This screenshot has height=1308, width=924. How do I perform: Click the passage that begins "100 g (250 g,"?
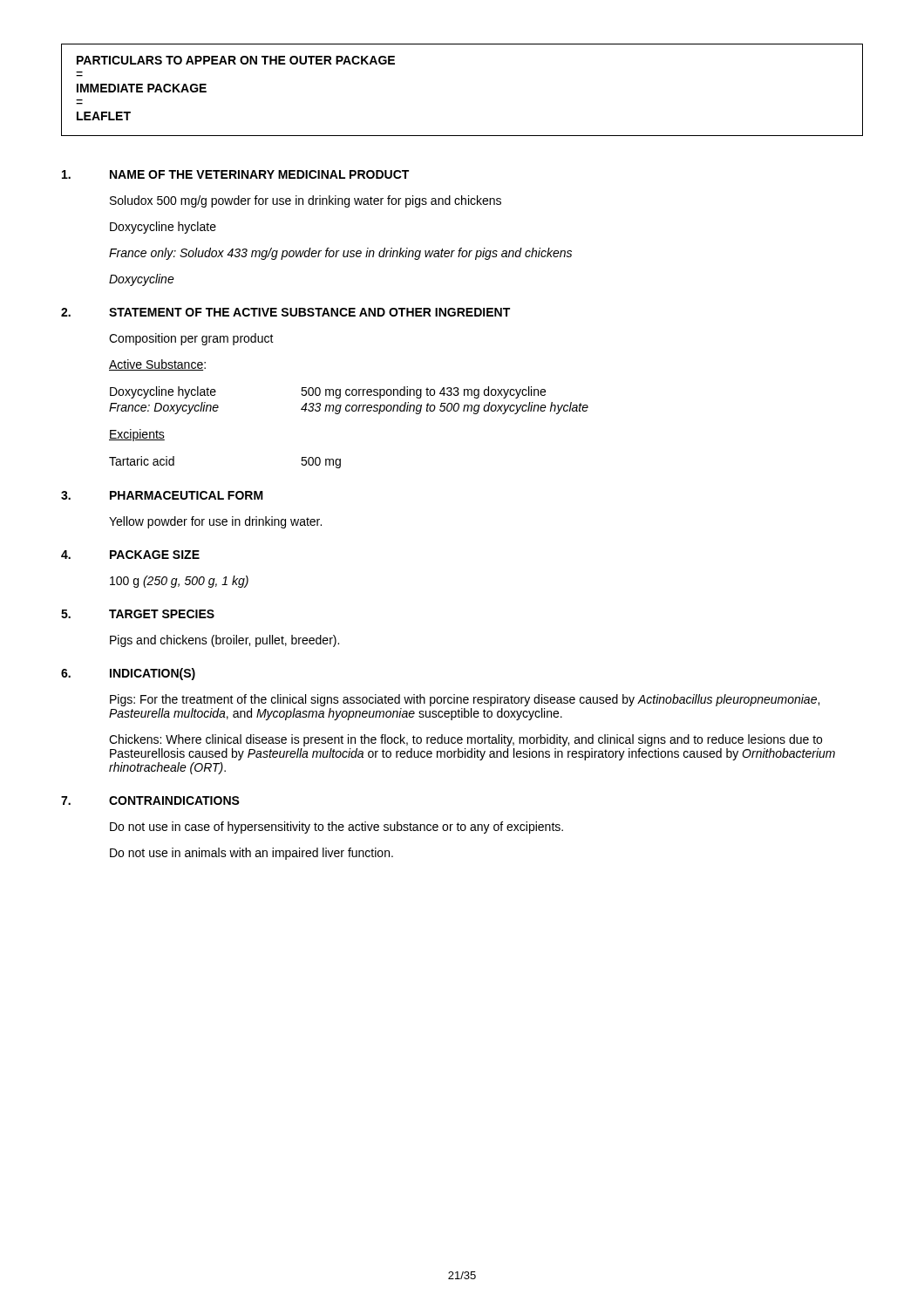(179, 582)
